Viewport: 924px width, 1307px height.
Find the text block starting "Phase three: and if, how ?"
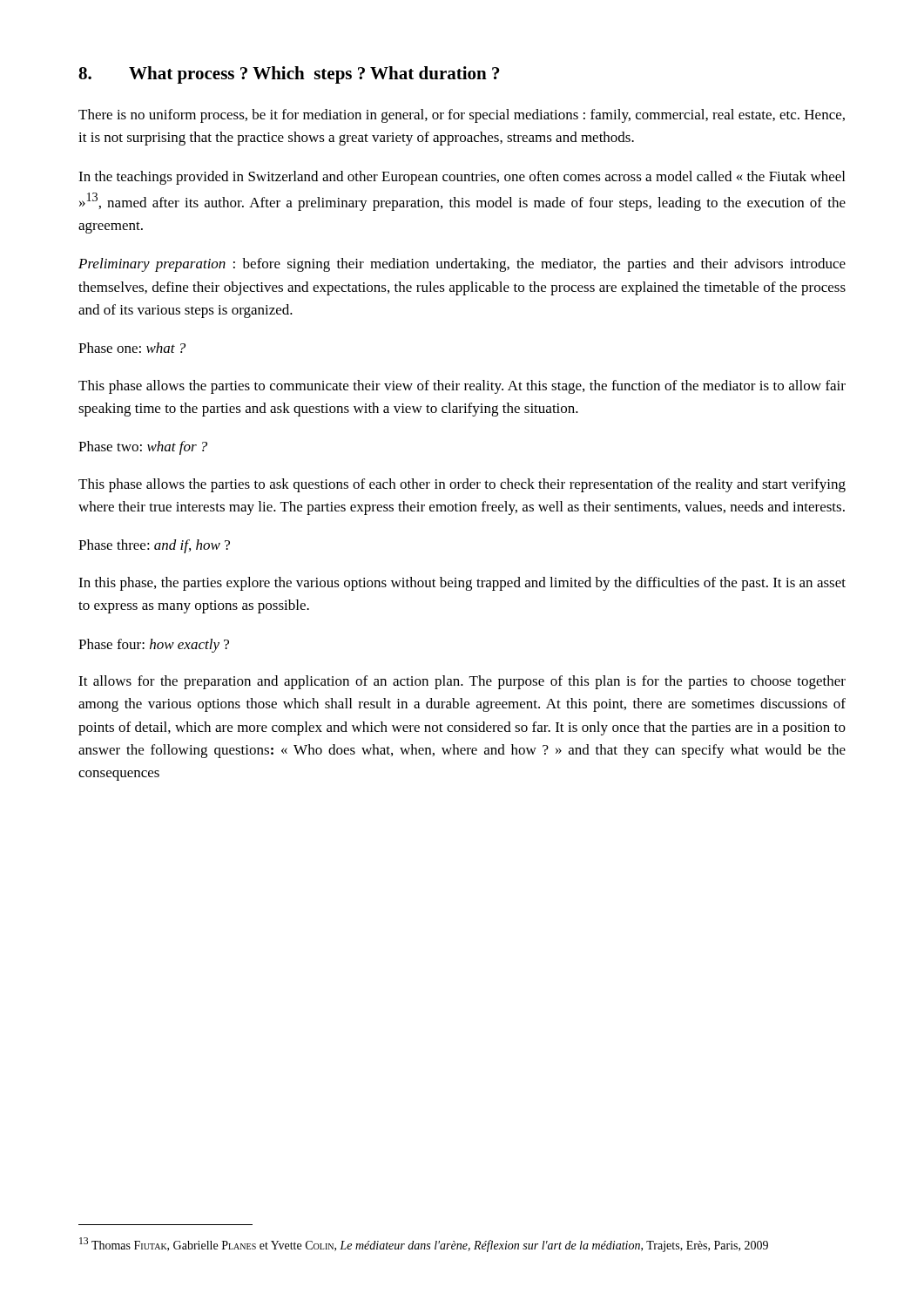pyautogui.click(x=154, y=546)
